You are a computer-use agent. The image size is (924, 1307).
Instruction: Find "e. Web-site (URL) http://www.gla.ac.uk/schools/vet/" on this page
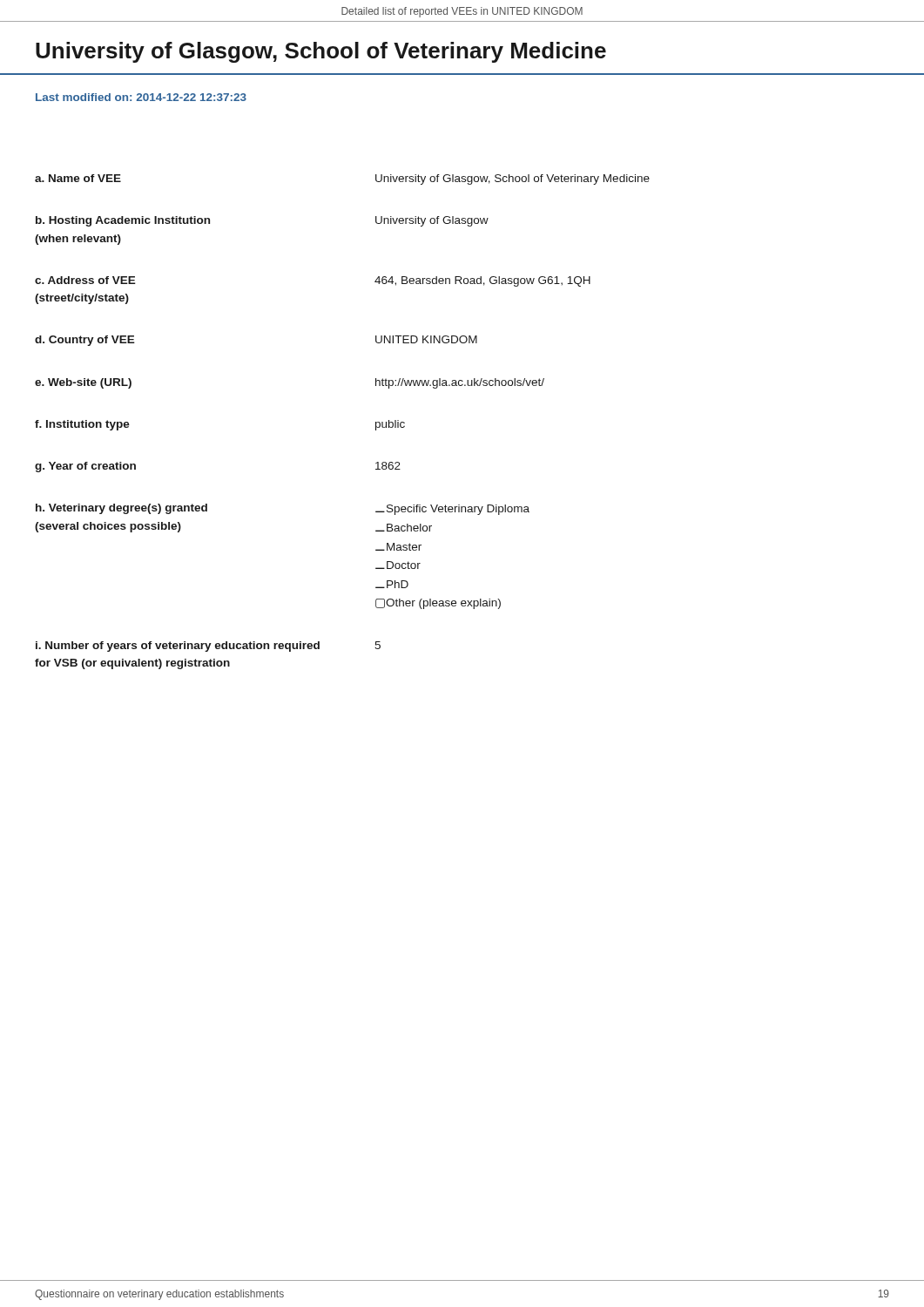pyautogui.click(x=462, y=382)
